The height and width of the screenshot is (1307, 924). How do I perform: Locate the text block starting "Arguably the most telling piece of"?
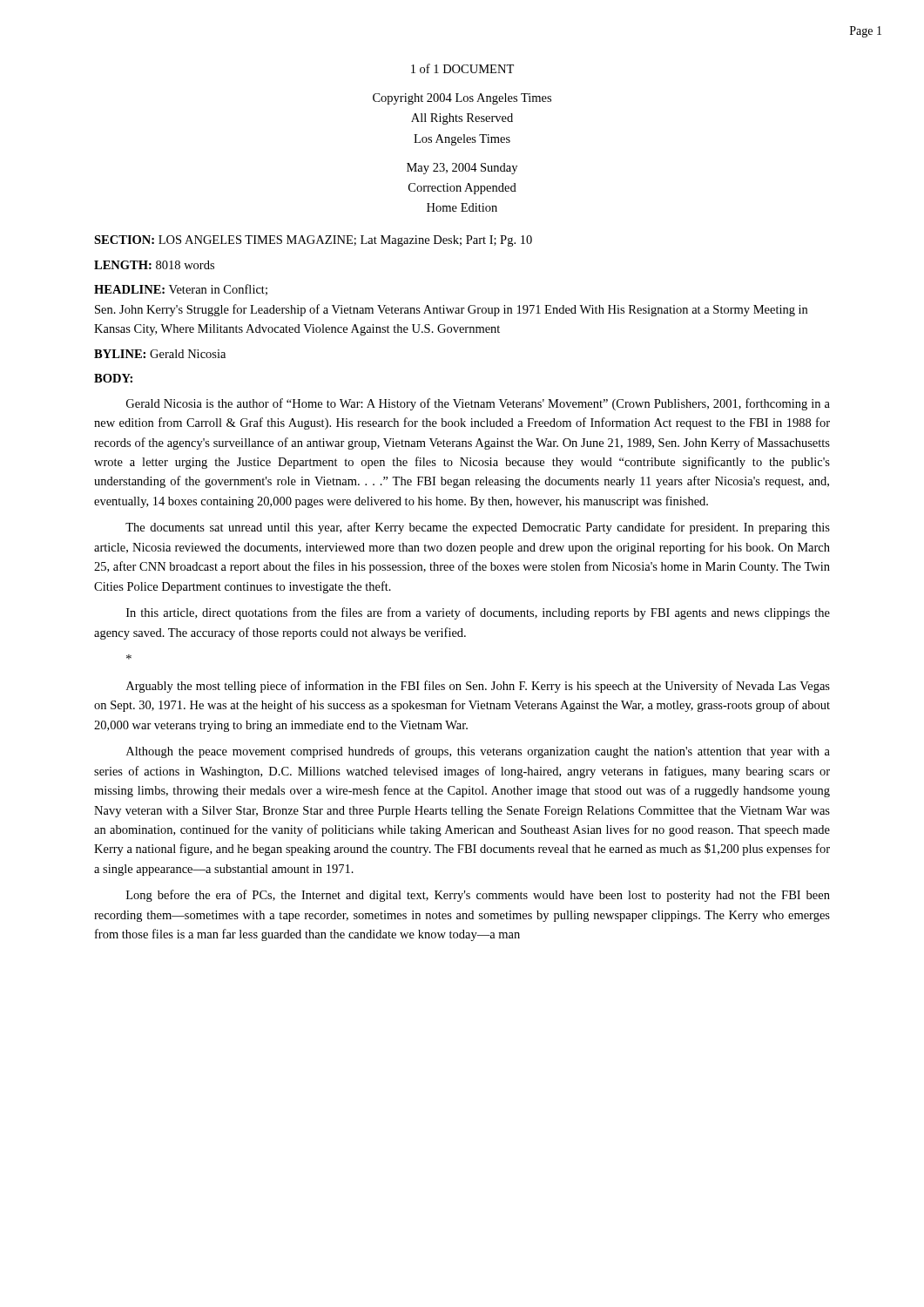[x=462, y=705]
